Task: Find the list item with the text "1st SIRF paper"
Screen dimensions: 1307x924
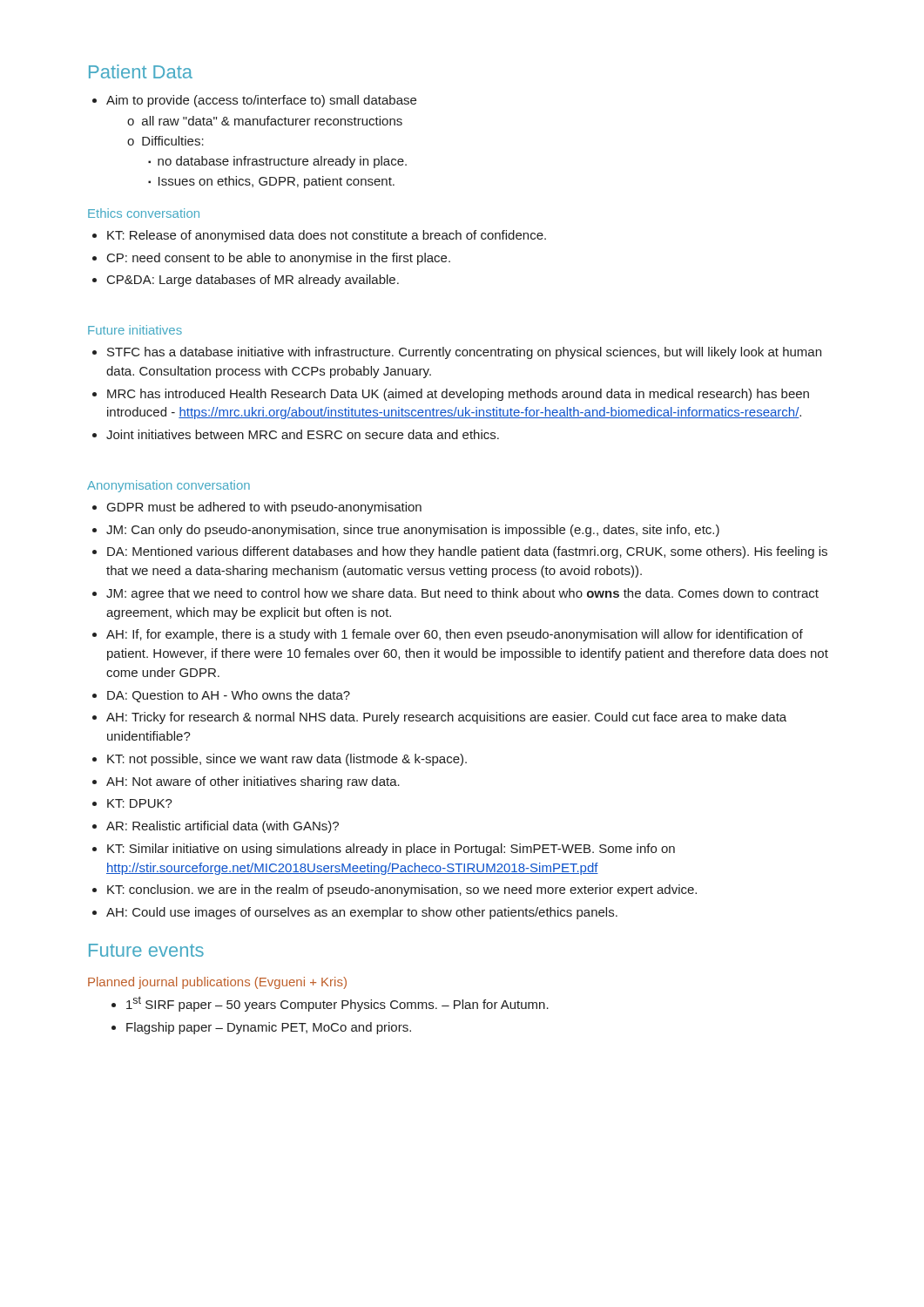Action: pos(462,1003)
